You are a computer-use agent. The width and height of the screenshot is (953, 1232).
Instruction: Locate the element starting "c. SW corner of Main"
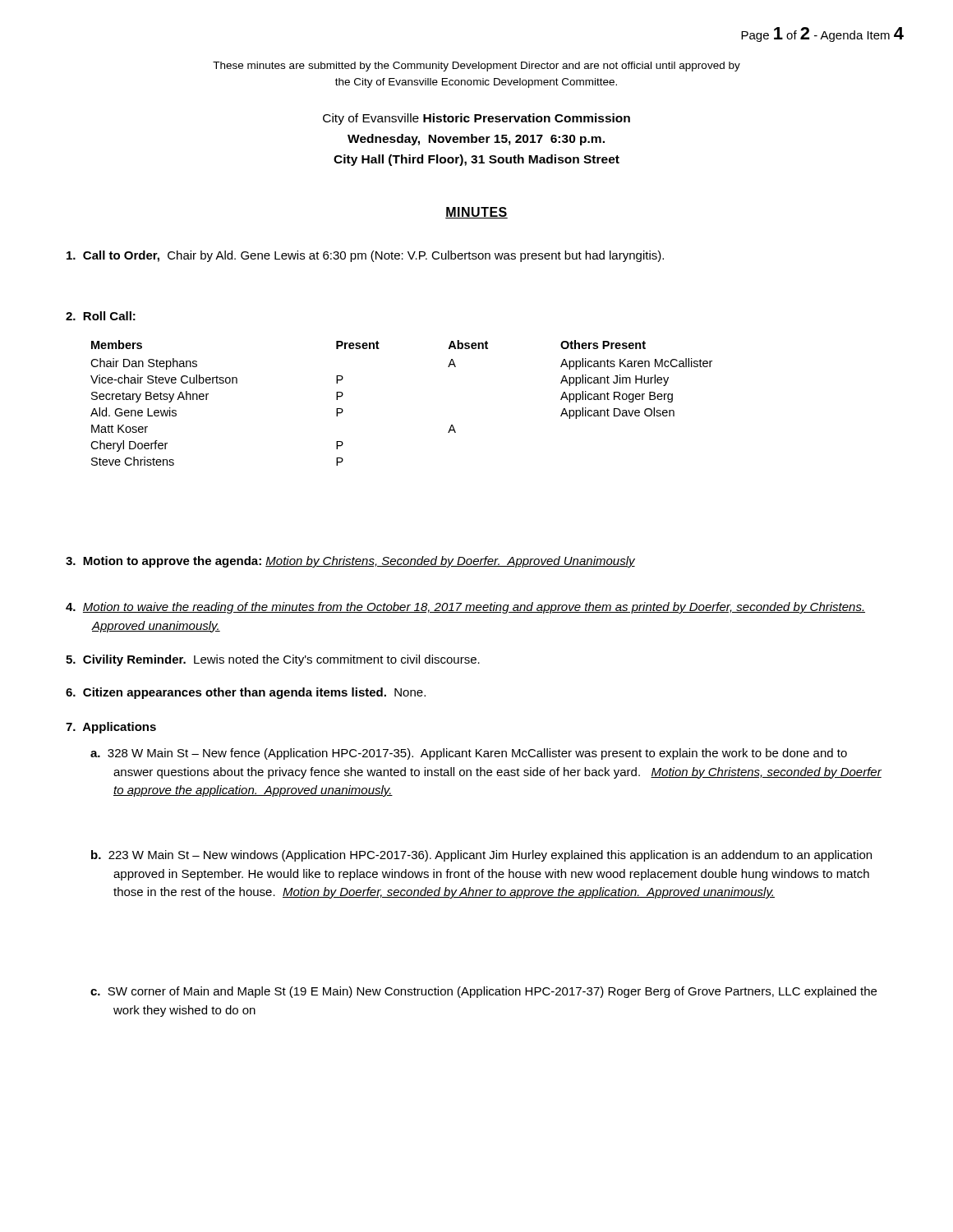[484, 1000]
